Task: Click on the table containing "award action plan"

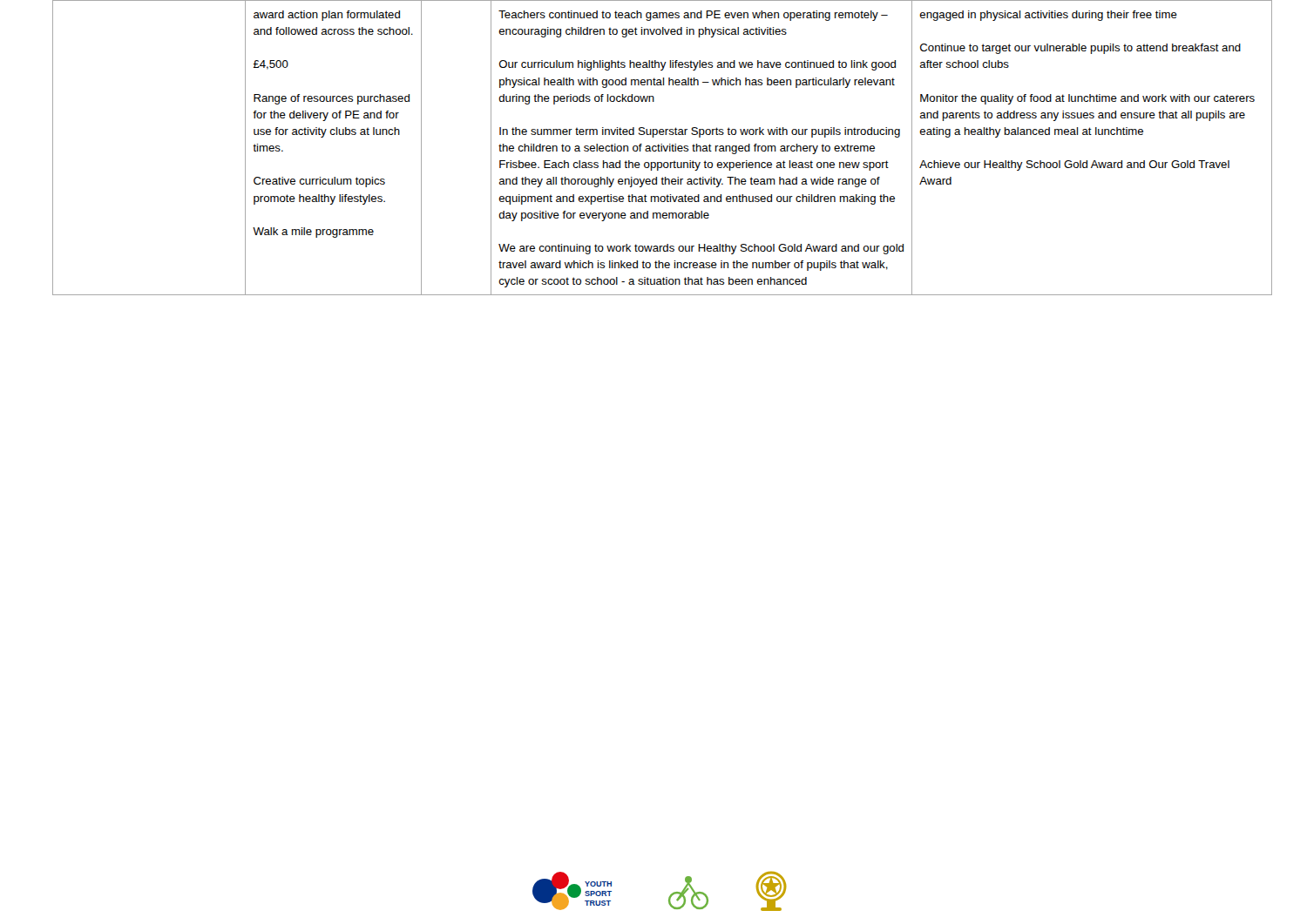Action: point(662,148)
